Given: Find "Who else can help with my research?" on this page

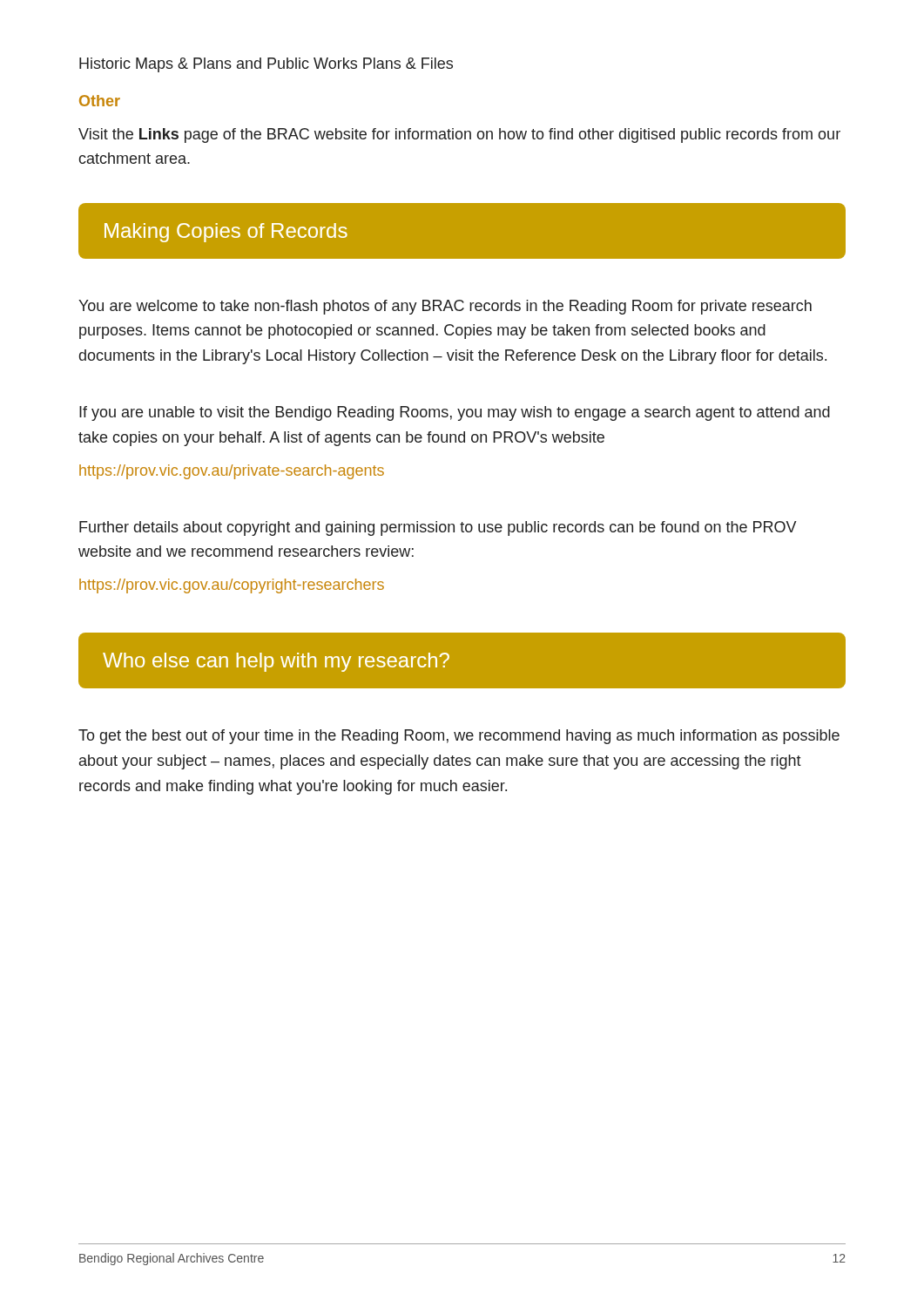Looking at the screenshot, I should pyautogui.click(x=276, y=660).
